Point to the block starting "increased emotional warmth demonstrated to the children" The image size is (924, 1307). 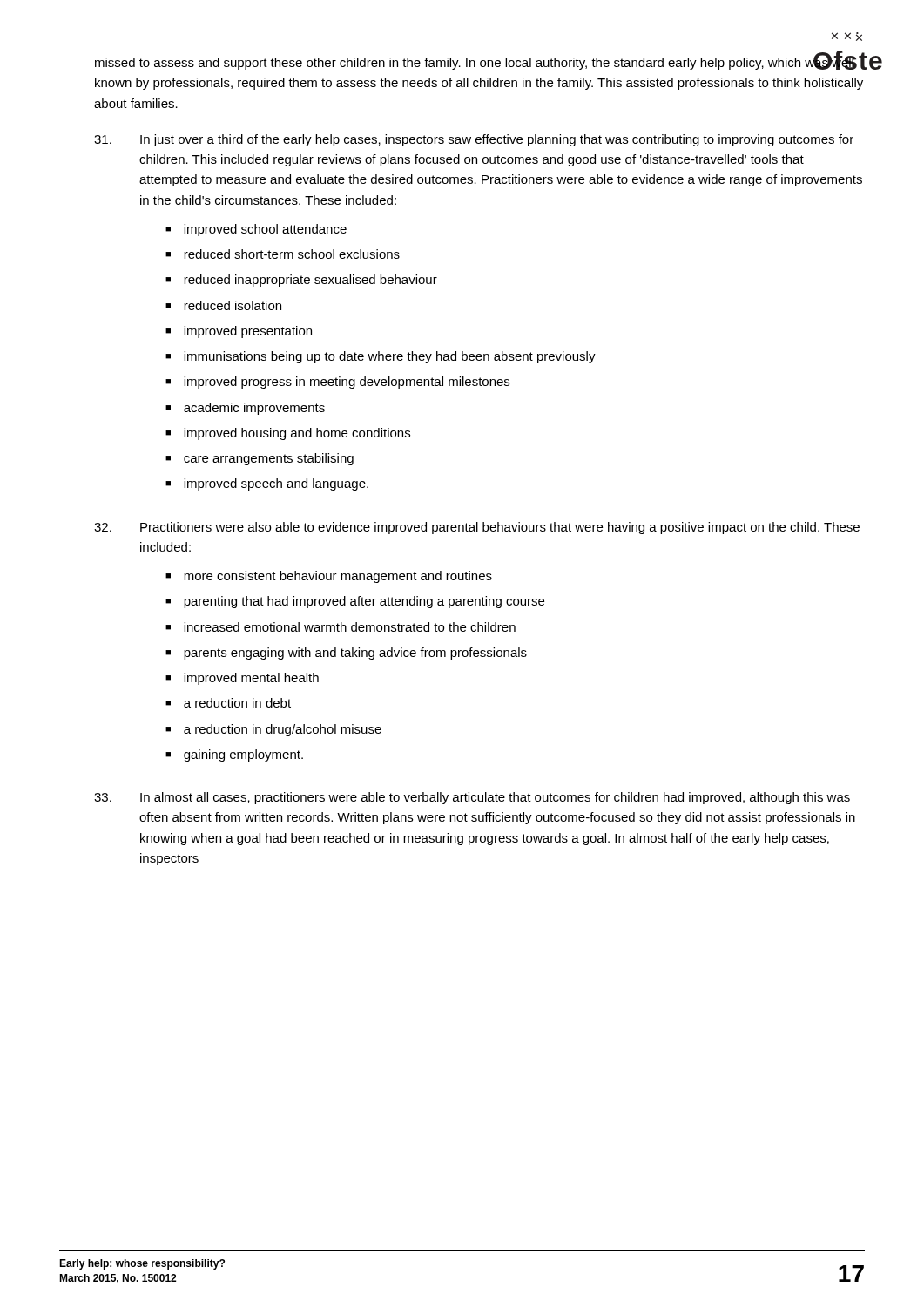click(x=350, y=627)
